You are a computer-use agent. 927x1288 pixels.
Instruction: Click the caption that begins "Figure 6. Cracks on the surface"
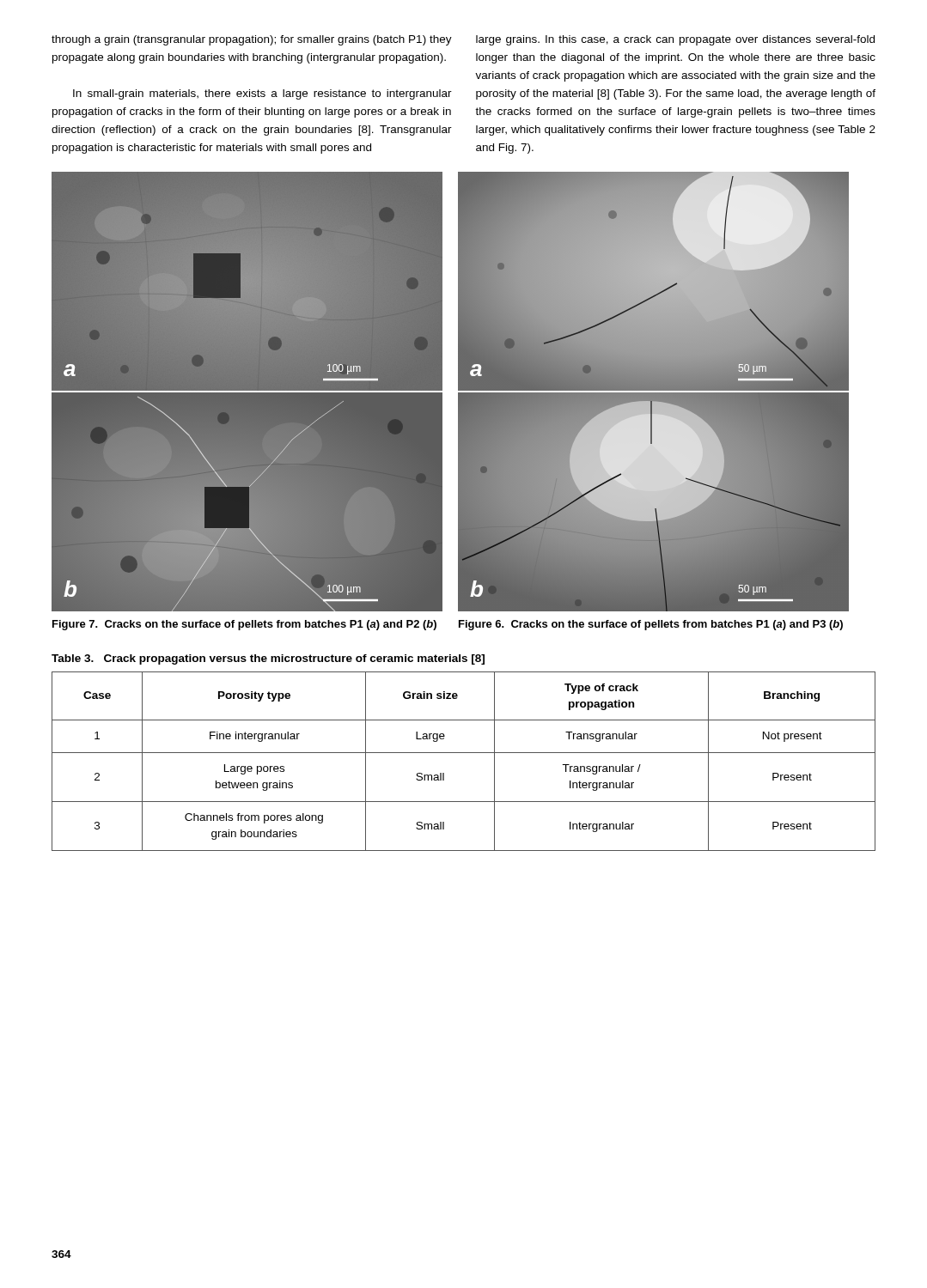pos(651,624)
